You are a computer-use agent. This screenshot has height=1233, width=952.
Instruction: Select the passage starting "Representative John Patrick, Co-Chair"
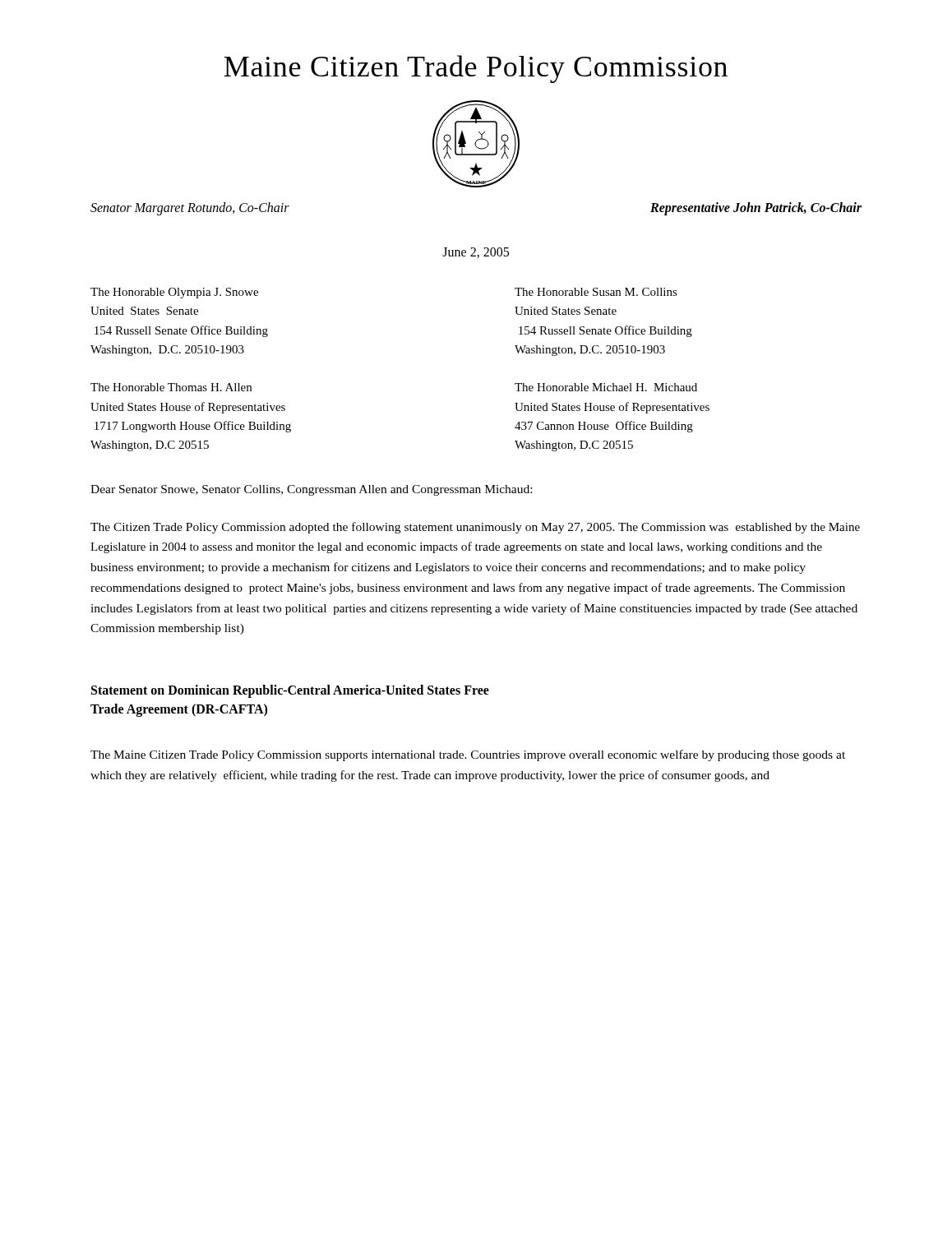pyautogui.click(x=756, y=208)
